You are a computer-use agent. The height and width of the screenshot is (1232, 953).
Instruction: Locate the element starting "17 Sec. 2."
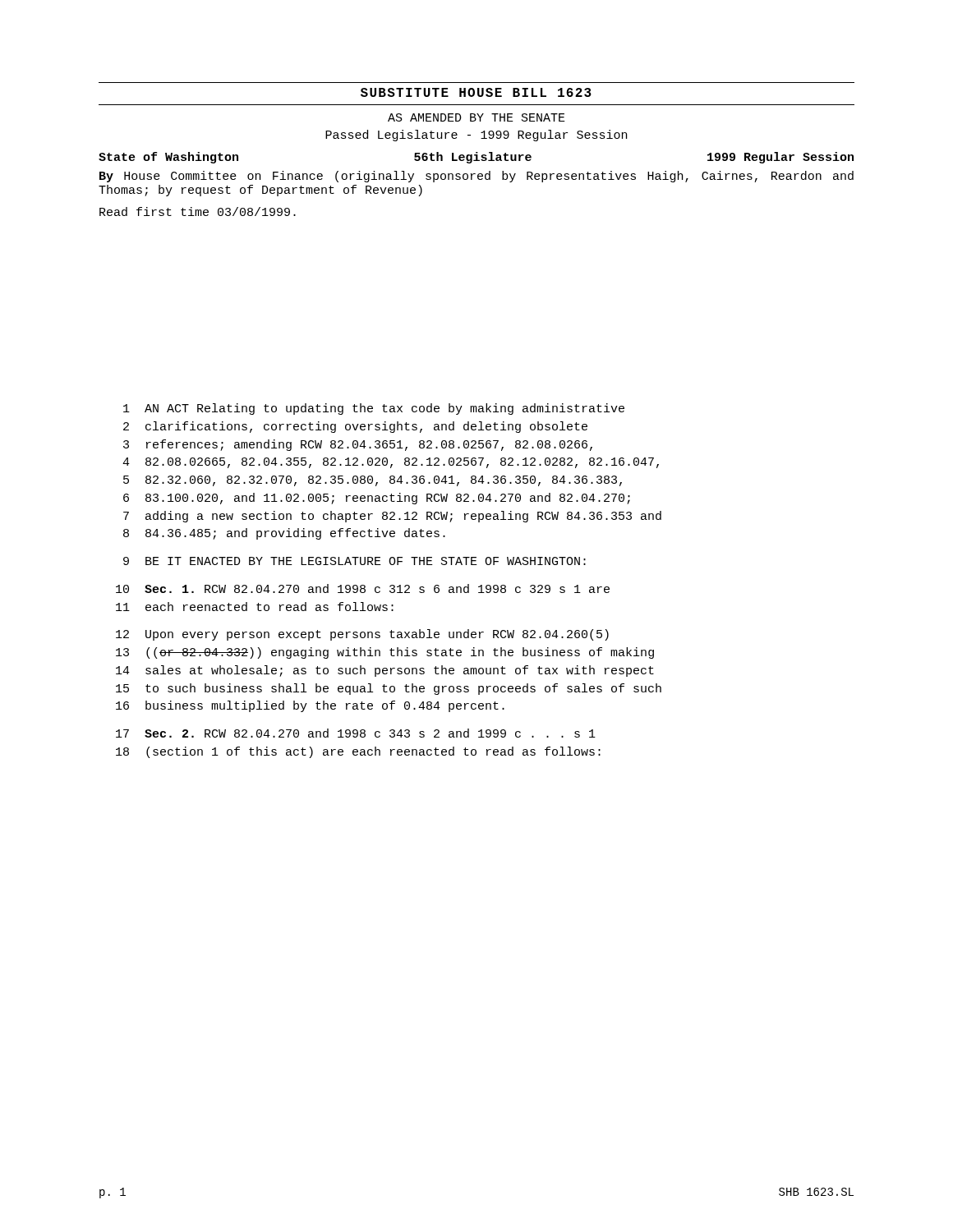[x=476, y=744]
